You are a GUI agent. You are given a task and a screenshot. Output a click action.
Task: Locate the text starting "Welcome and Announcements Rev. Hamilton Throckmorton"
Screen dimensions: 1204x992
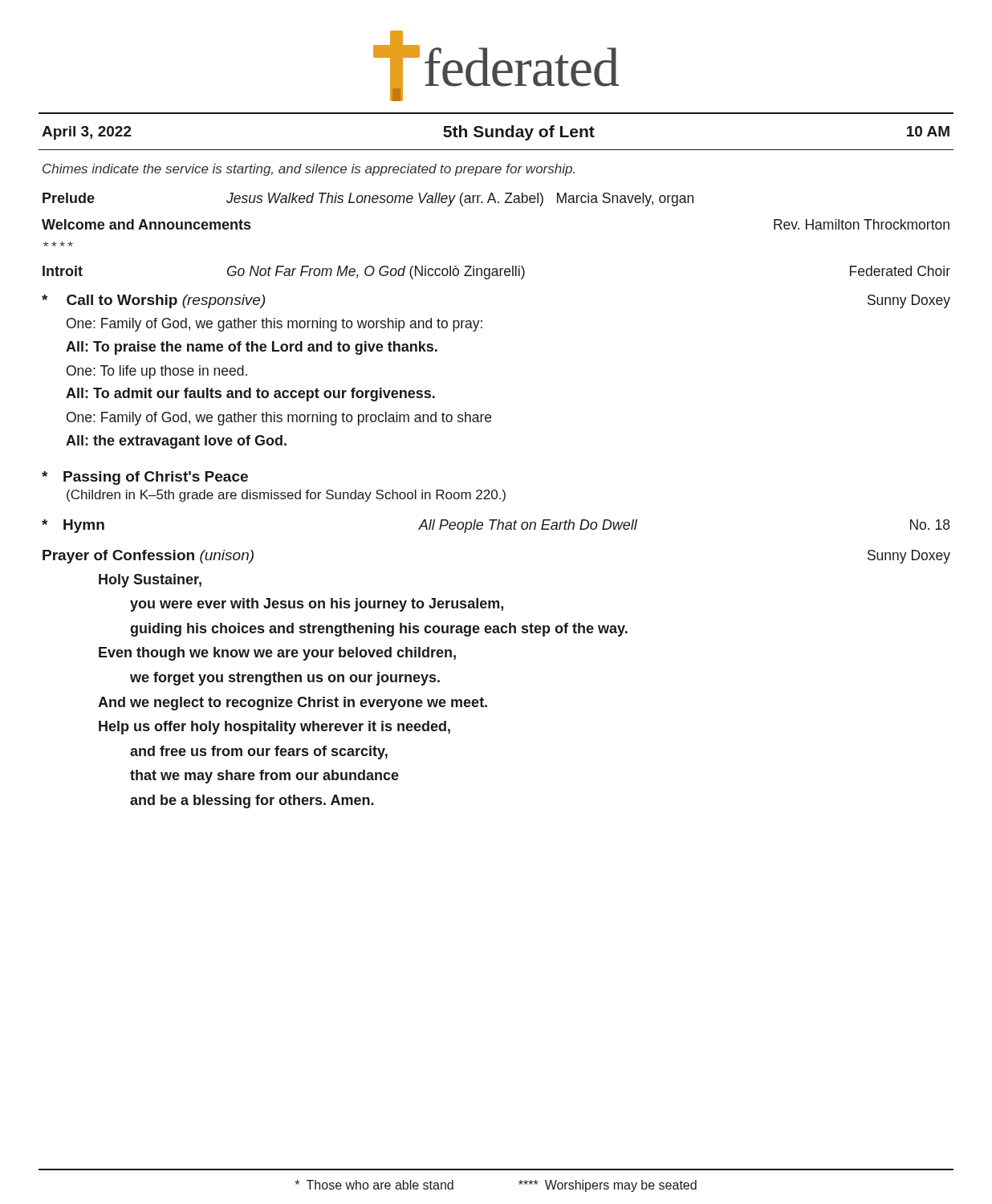coord(142,224)
